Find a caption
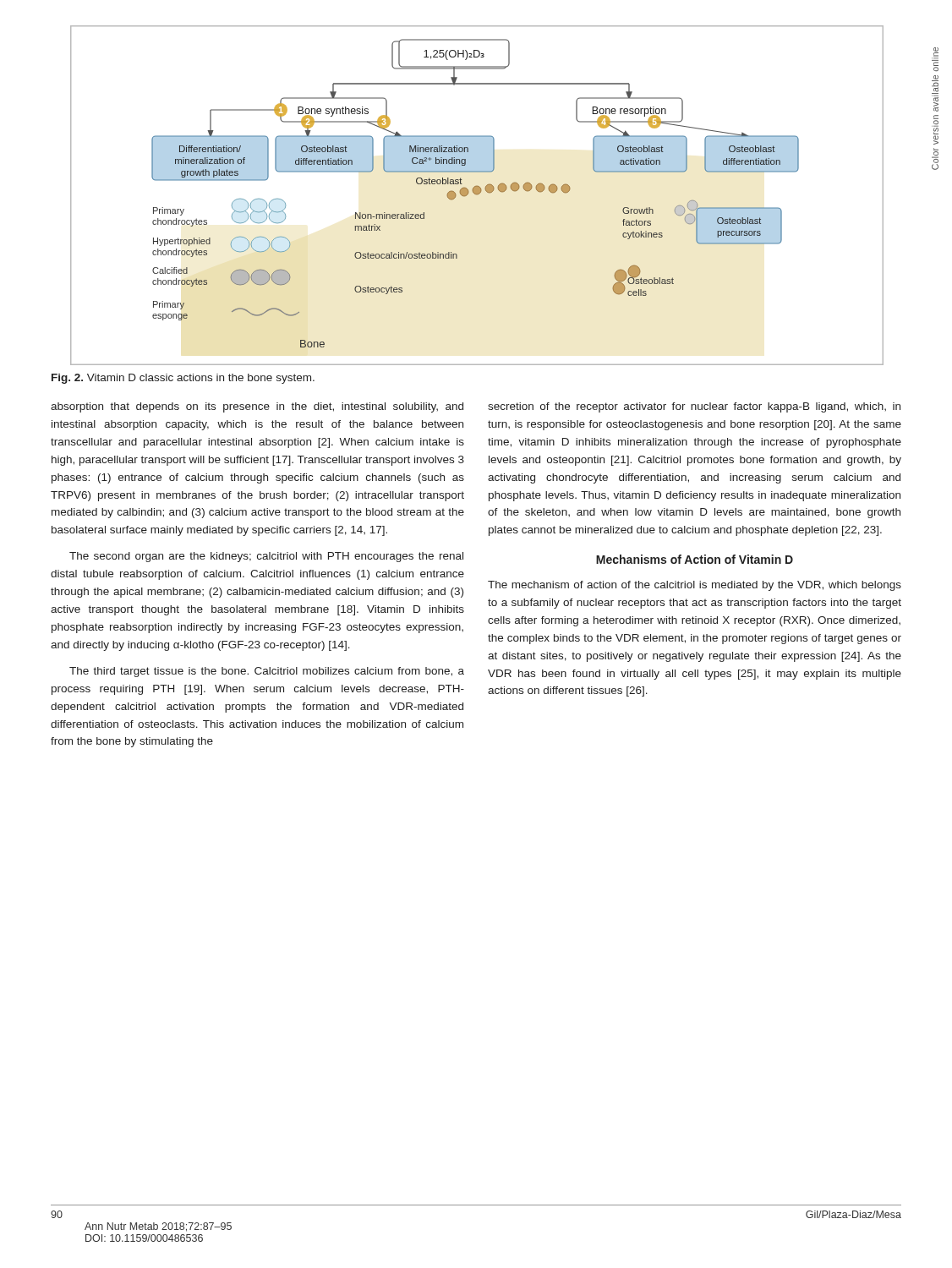The width and height of the screenshot is (952, 1268). click(183, 377)
